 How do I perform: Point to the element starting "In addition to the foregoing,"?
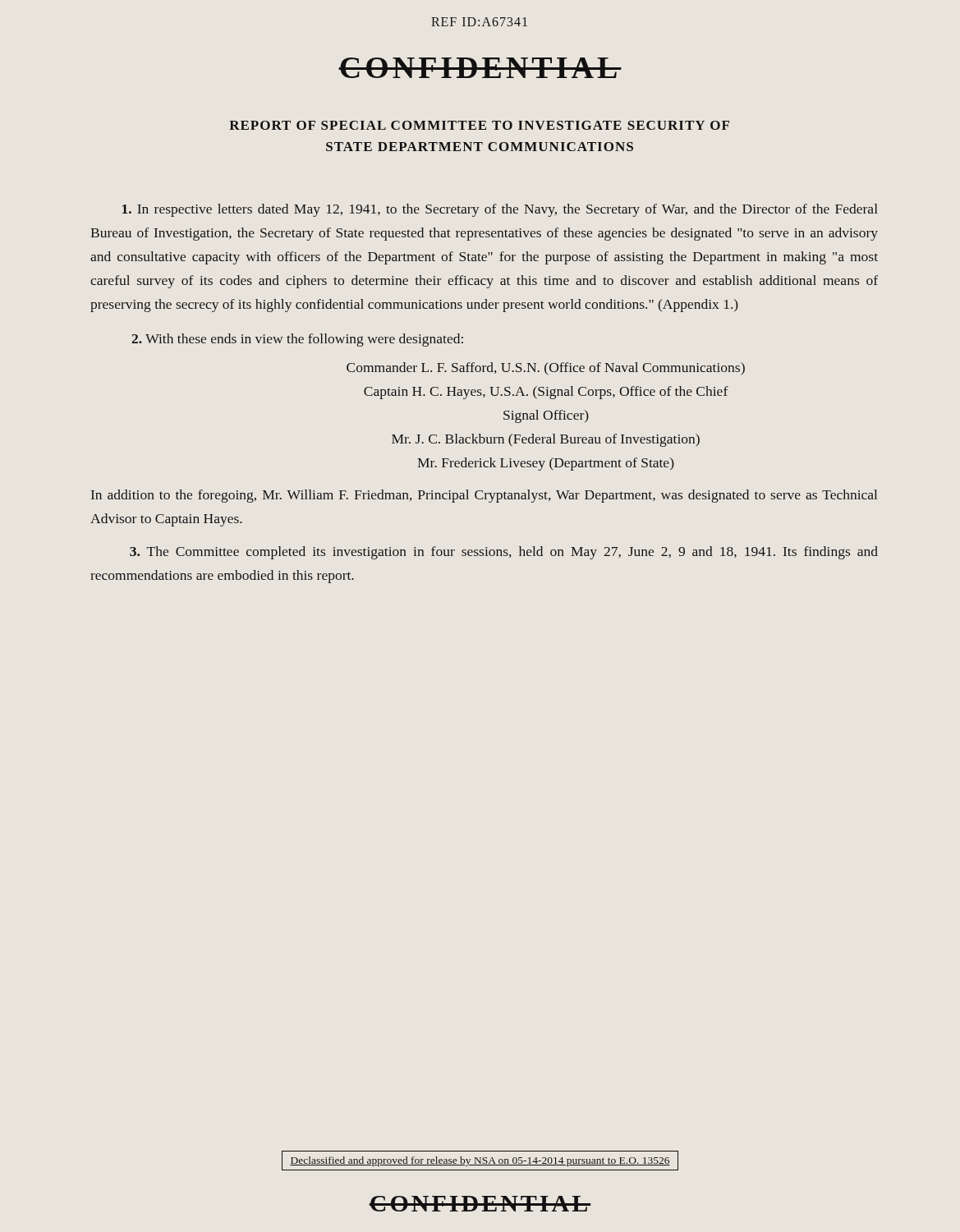point(484,506)
